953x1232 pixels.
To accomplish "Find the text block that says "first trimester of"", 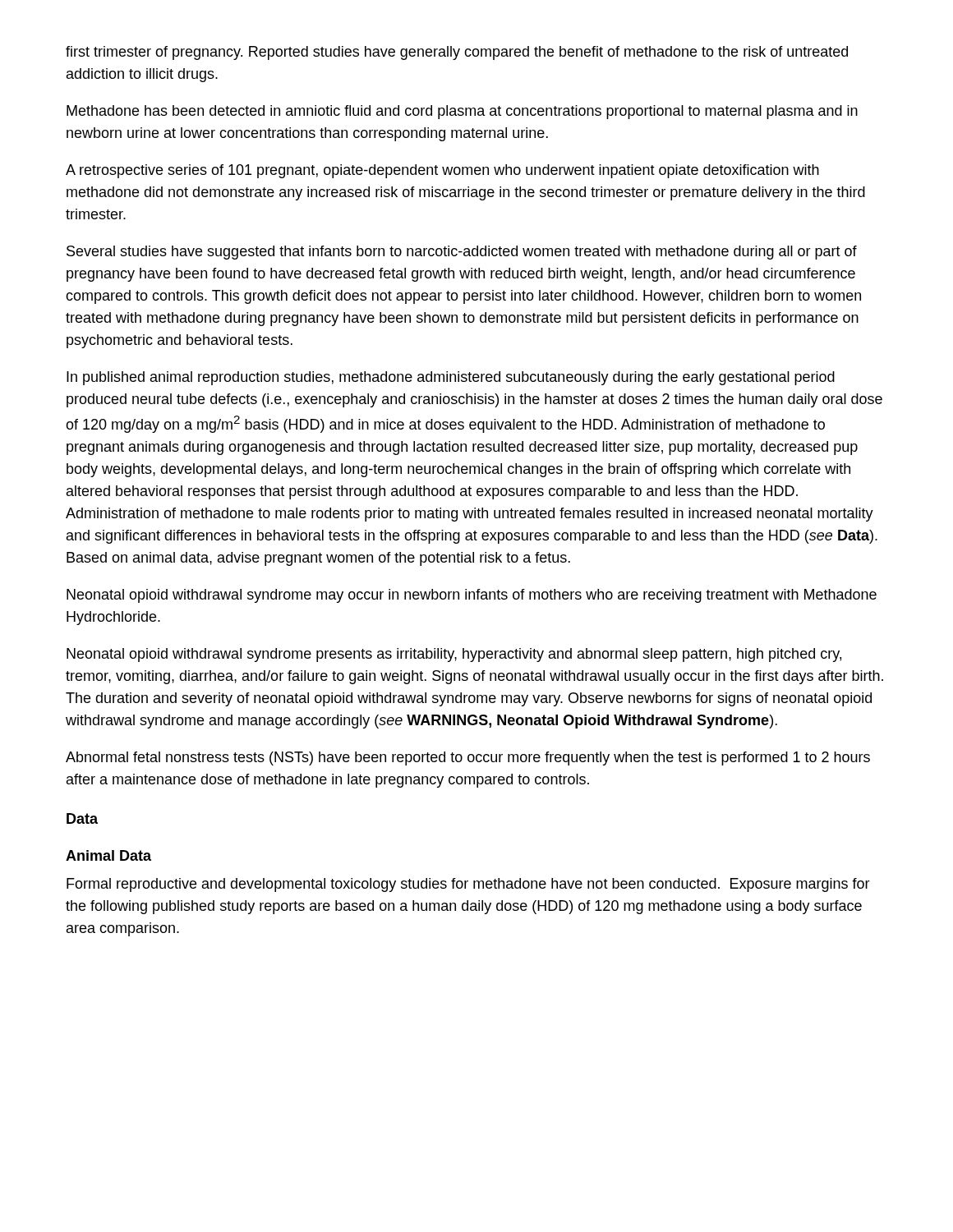I will coord(457,63).
